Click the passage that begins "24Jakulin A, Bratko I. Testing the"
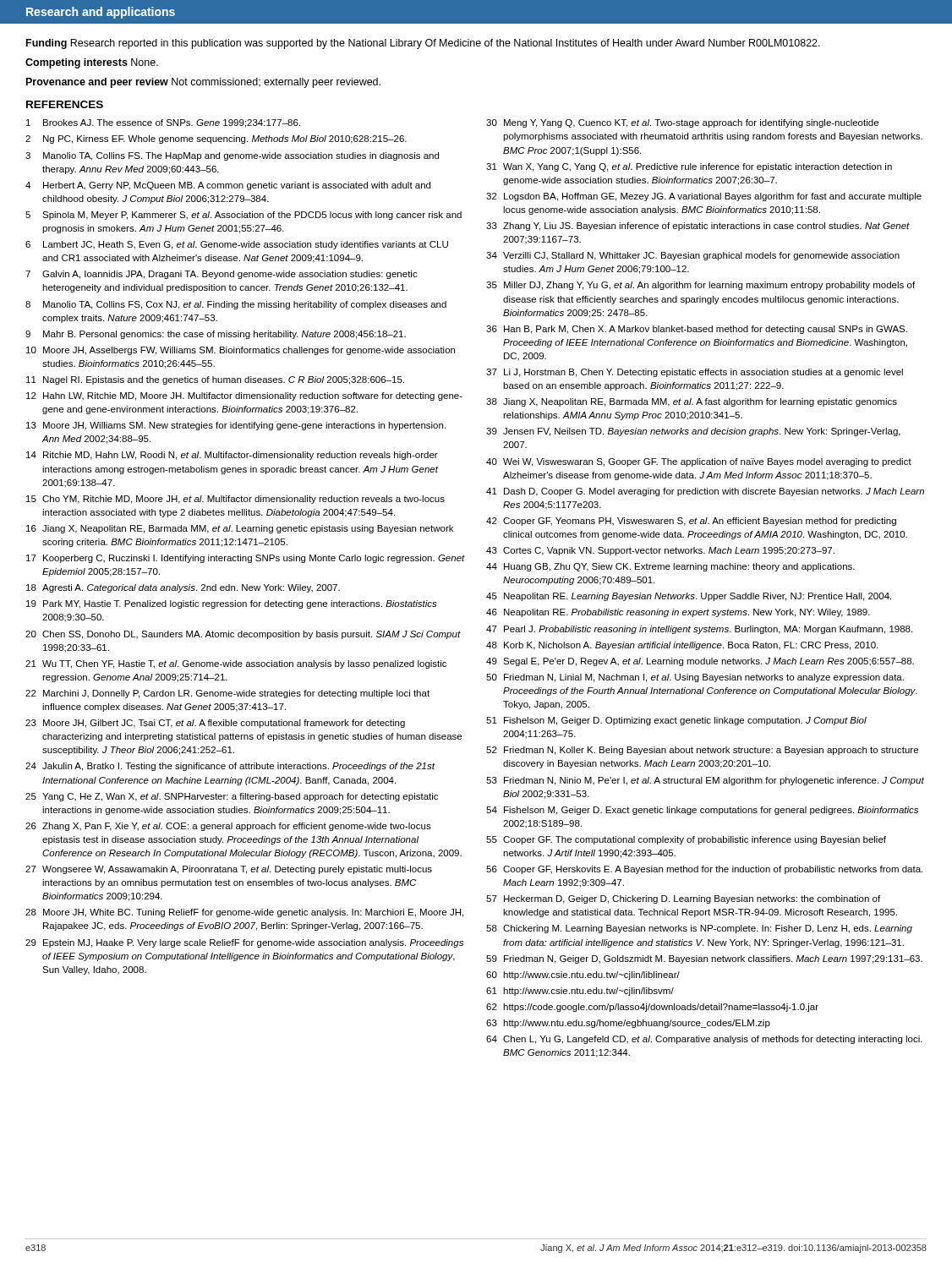952x1268 pixels. (246, 773)
